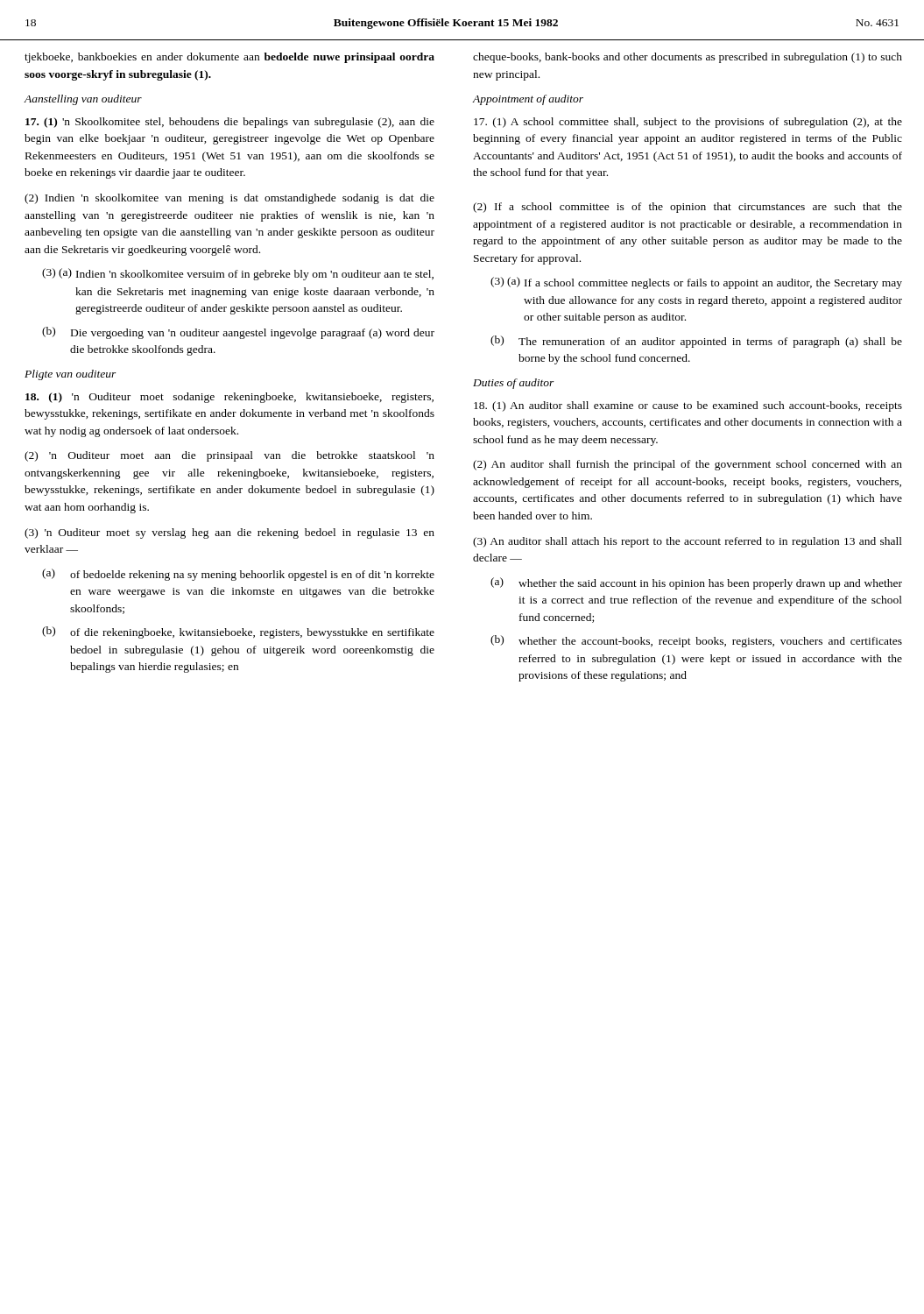This screenshot has height=1314, width=924.
Task: Find the text block that says "(2) 'n Ouditeur moet aan die"
Action: coord(229,481)
